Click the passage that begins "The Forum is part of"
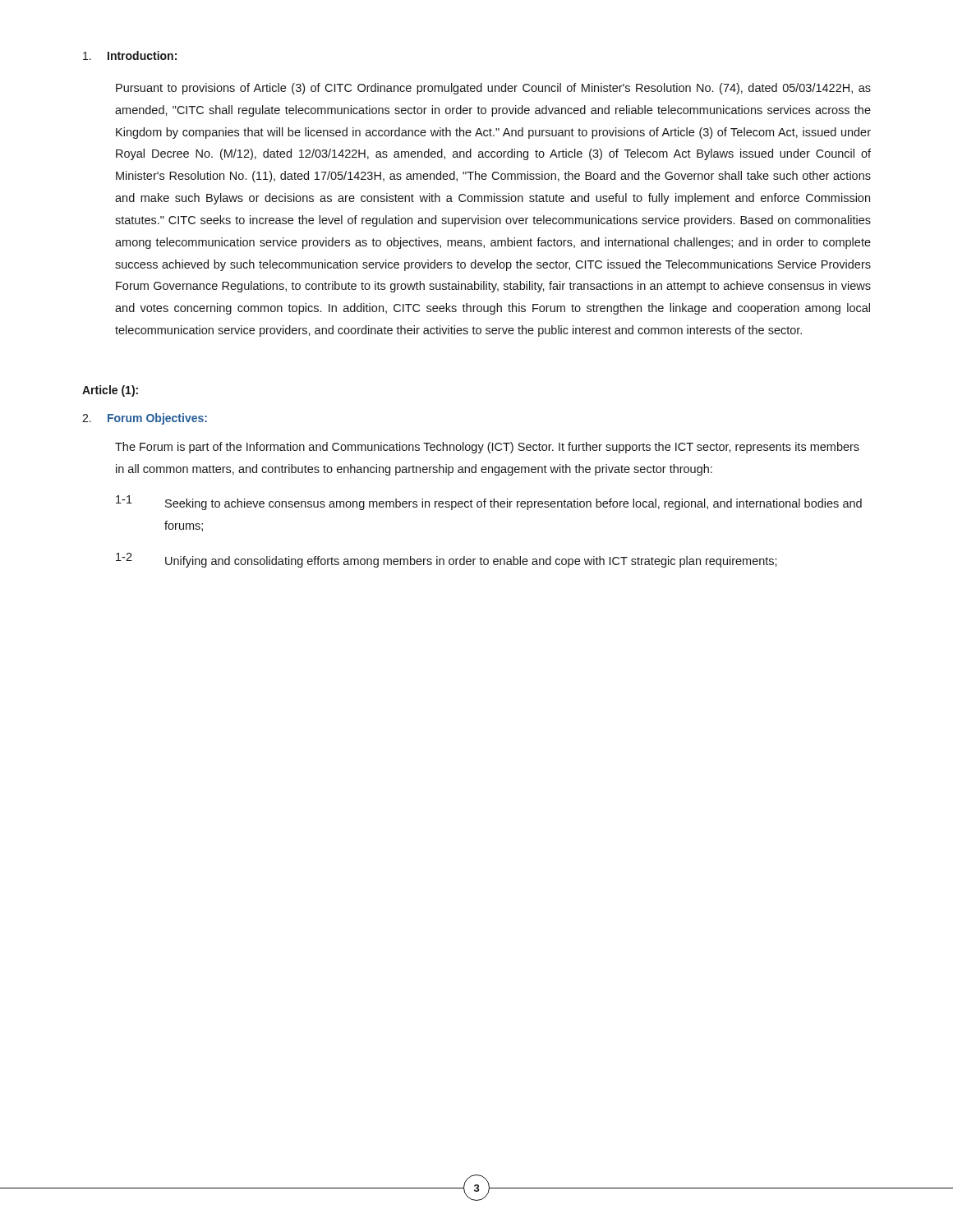 click(487, 458)
